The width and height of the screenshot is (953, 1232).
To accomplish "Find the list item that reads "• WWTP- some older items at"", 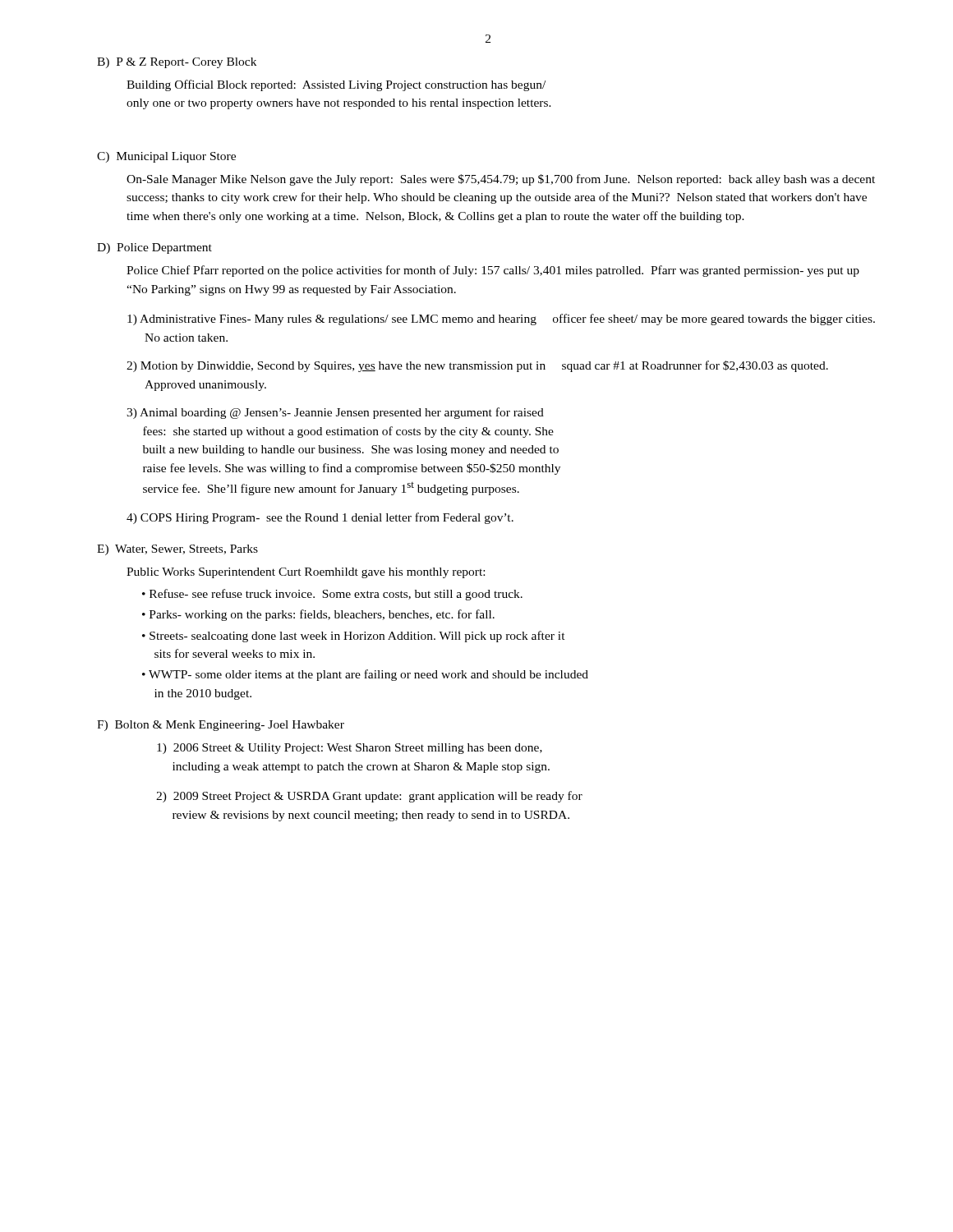I will (510, 684).
